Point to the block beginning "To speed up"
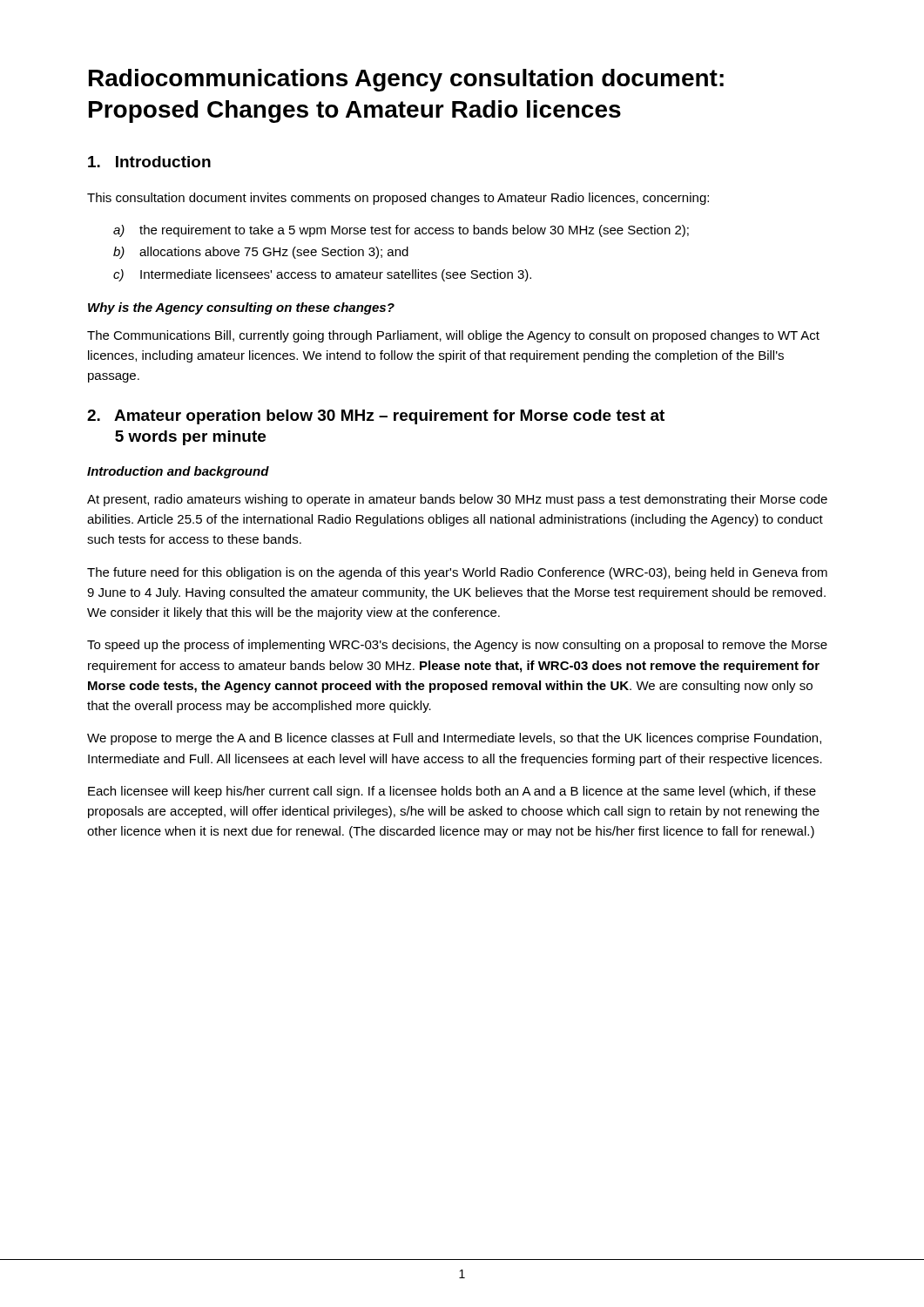 point(457,675)
